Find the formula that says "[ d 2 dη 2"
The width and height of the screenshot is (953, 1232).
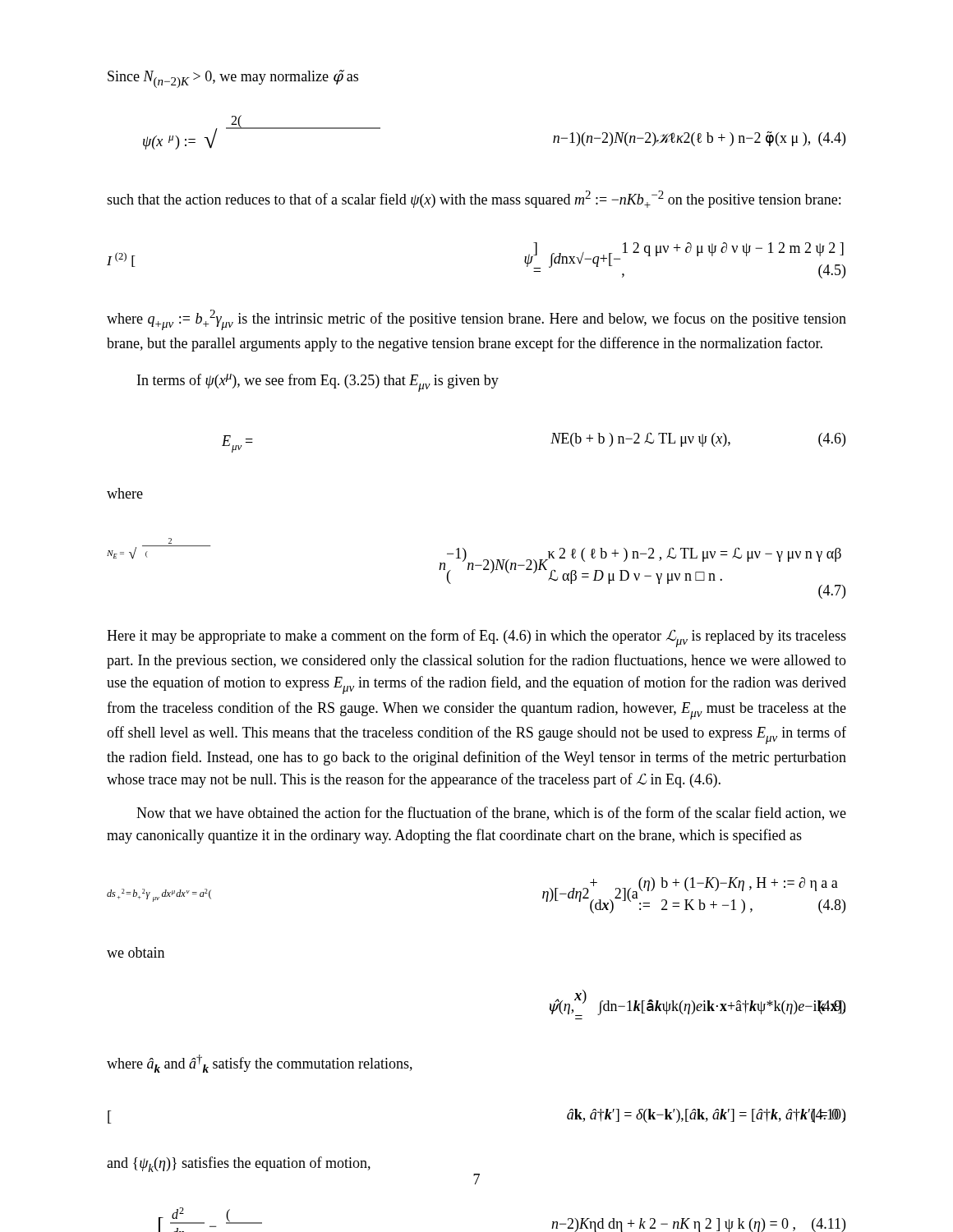pyautogui.click(x=187, y=1223)
